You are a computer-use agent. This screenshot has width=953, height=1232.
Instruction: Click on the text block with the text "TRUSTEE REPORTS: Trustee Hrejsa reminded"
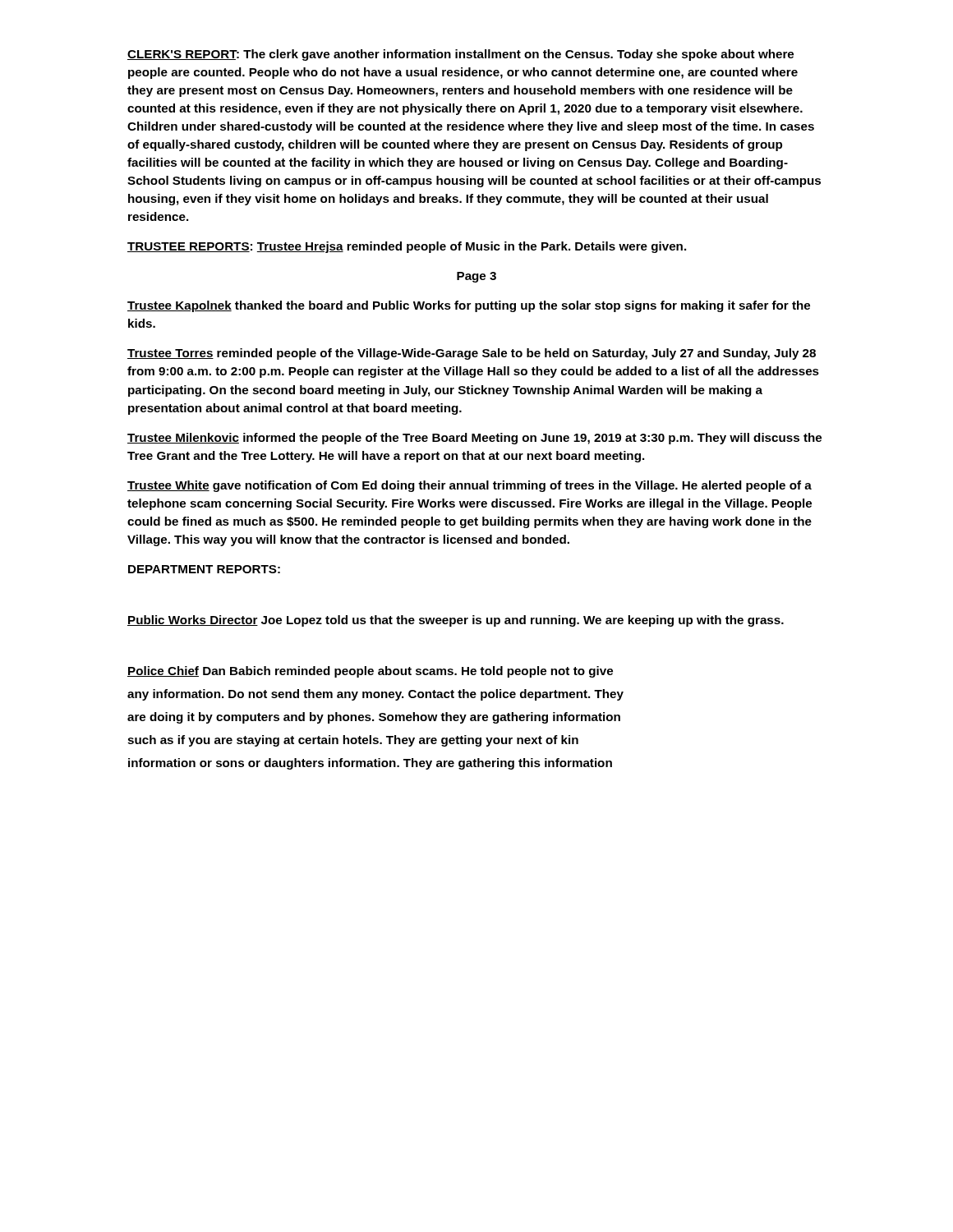(x=476, y=247)
